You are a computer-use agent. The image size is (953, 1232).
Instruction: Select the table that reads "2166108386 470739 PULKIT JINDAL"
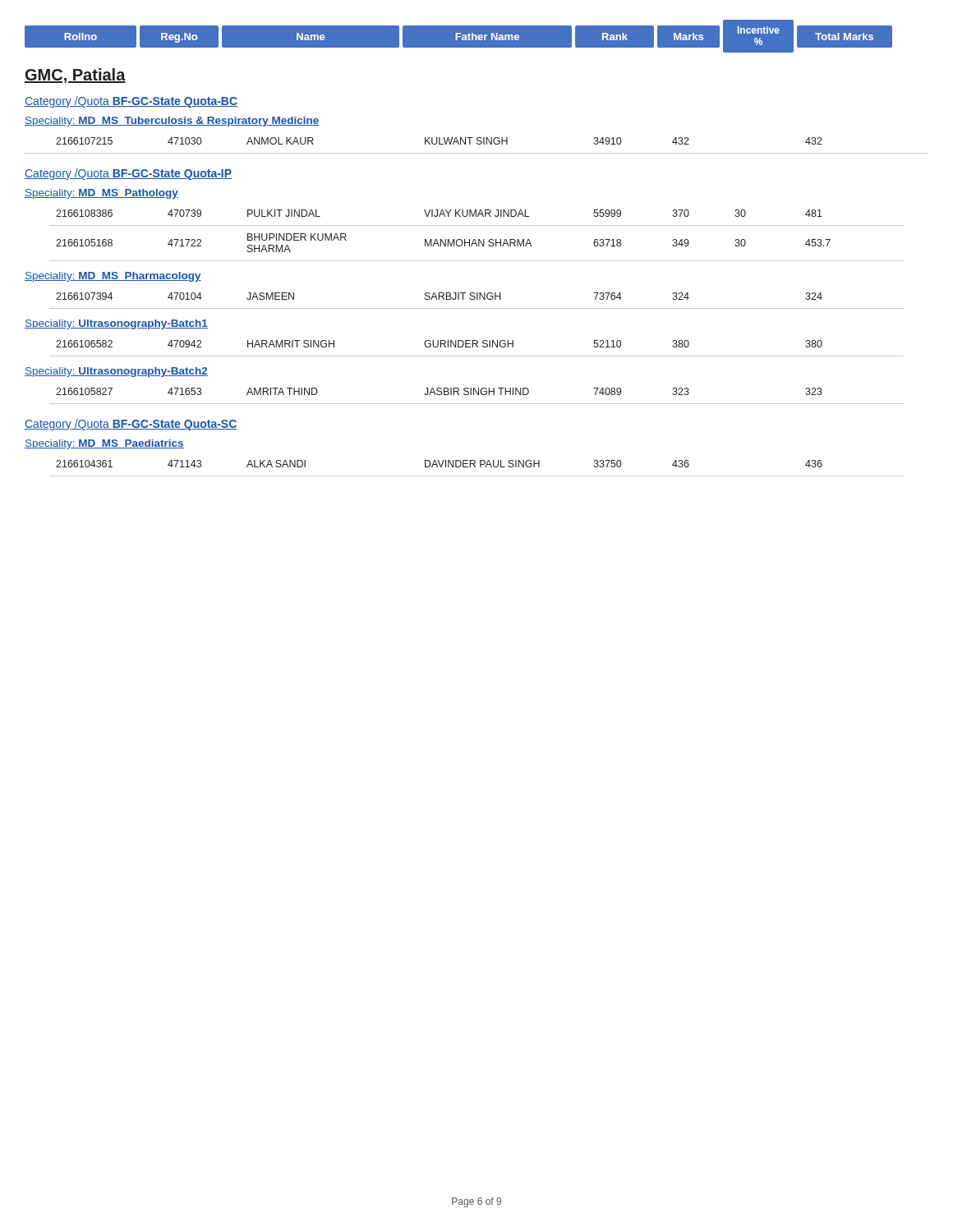tap(476, 232)
